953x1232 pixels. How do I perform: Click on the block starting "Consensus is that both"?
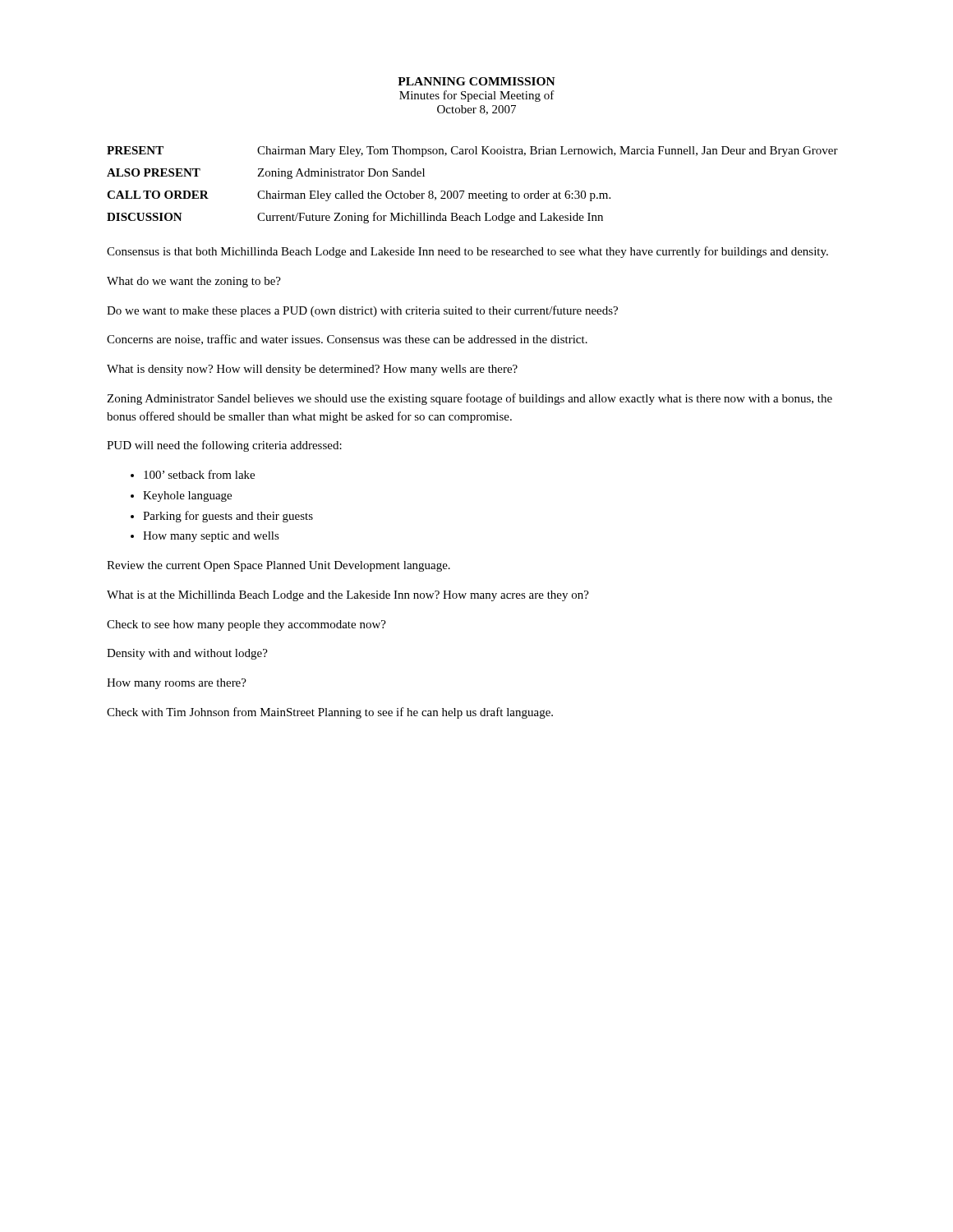tap(468, 251)
